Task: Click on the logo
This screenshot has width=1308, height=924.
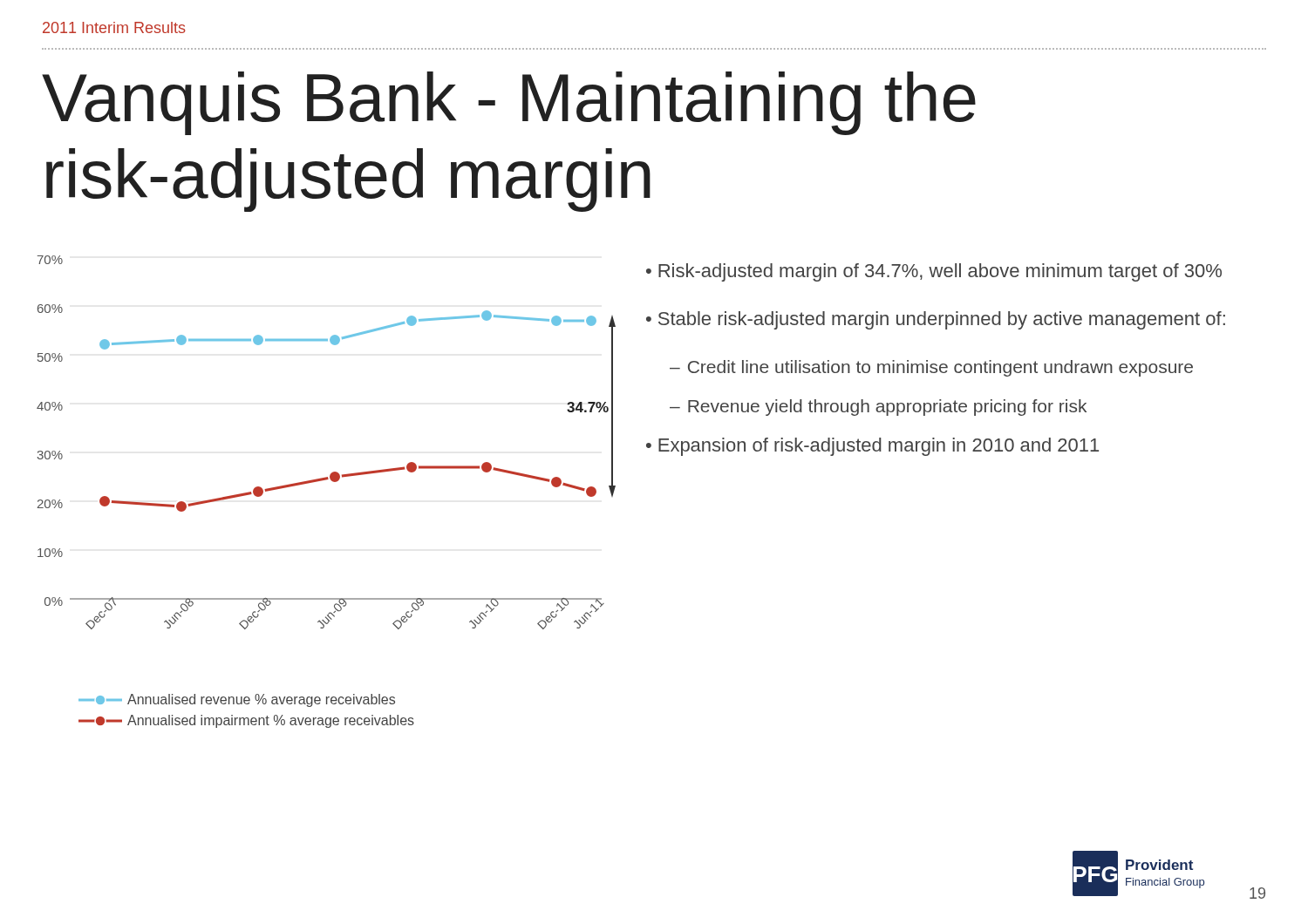Action: pyautogui.click(x=1142, y=873)
